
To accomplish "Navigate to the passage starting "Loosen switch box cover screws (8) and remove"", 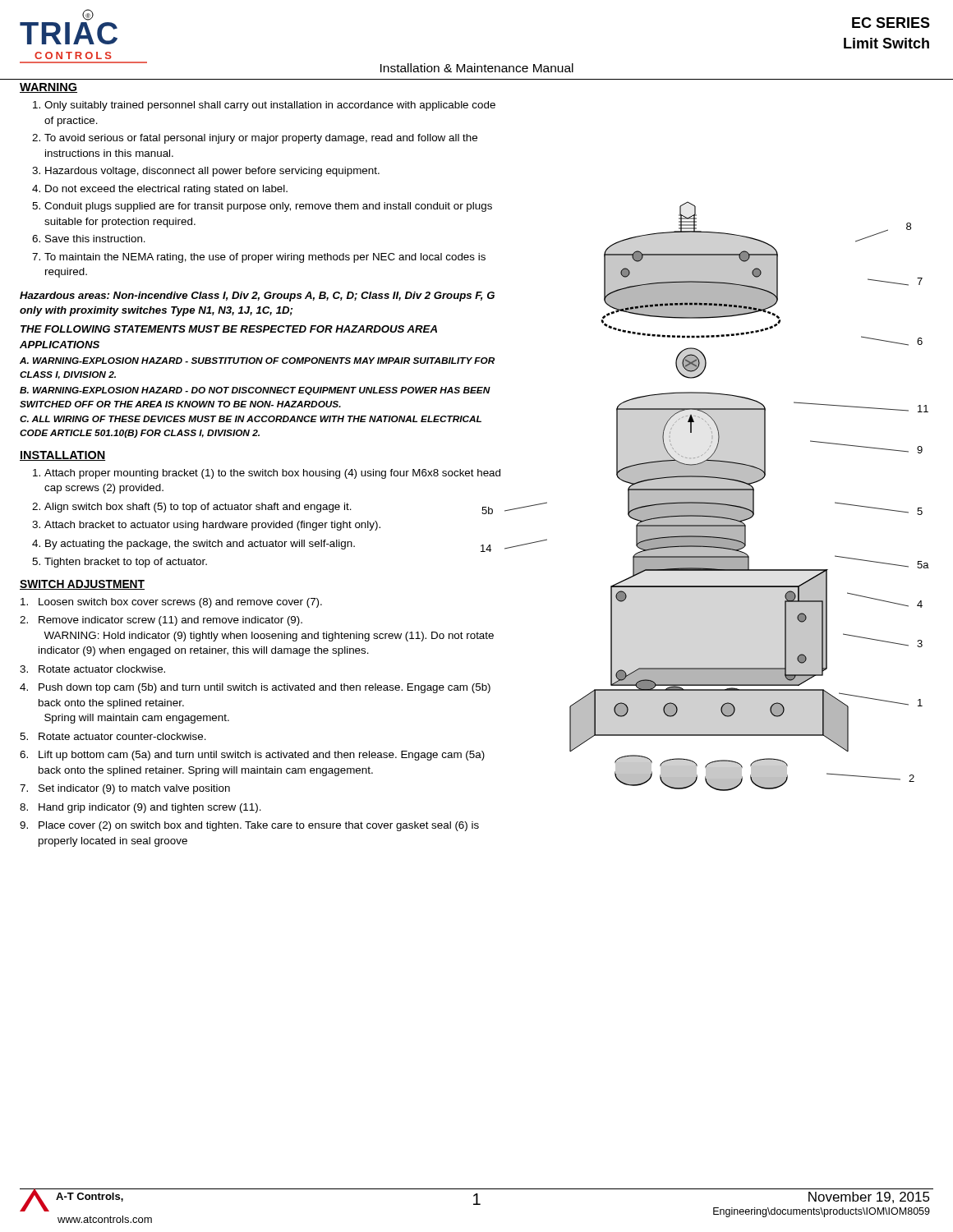I will pyautogui.click(x=171, y=602).
